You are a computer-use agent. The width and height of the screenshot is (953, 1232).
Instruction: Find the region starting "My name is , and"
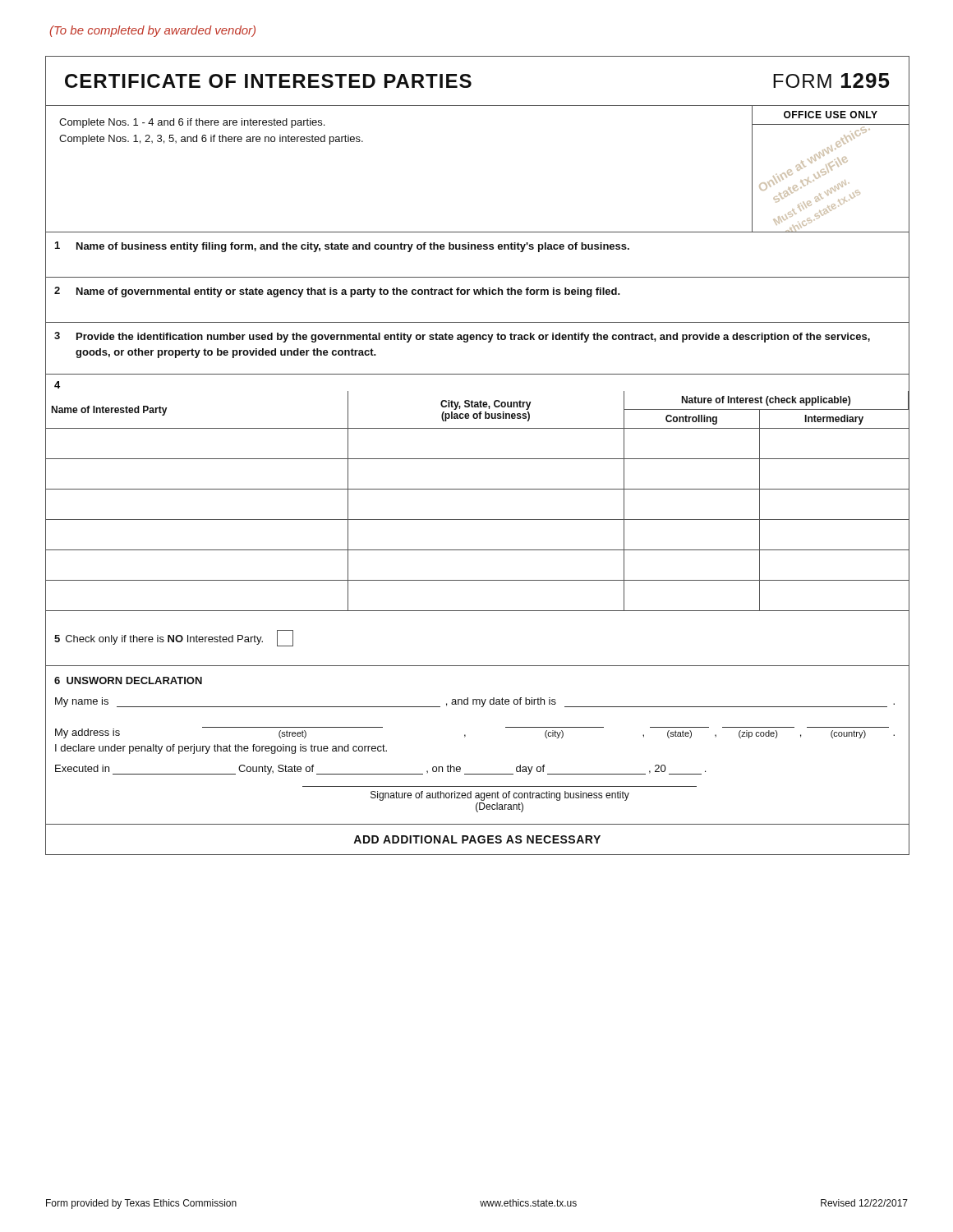click(475, 700)
